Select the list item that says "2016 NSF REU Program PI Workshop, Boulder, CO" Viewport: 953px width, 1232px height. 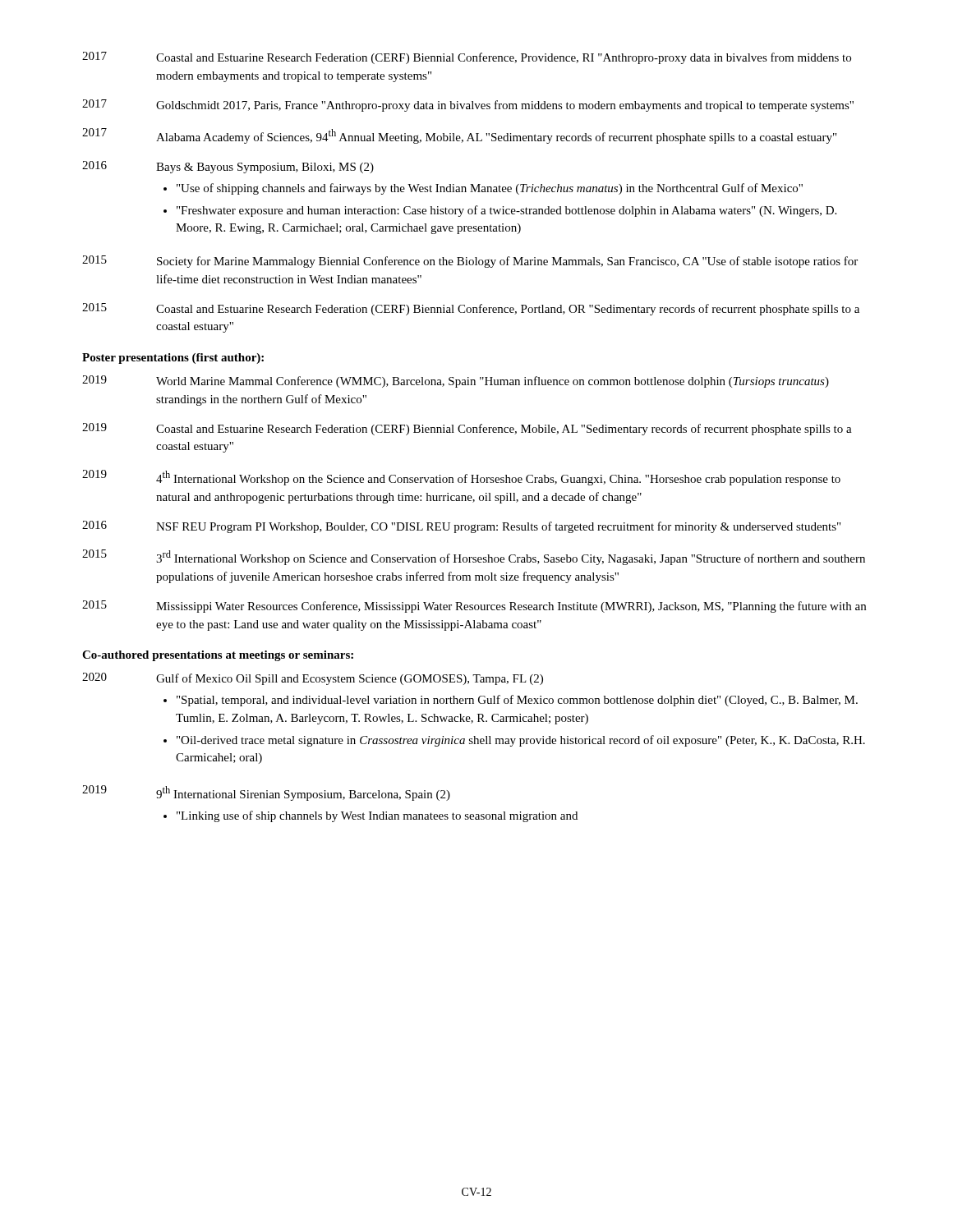tap(476, 527)
